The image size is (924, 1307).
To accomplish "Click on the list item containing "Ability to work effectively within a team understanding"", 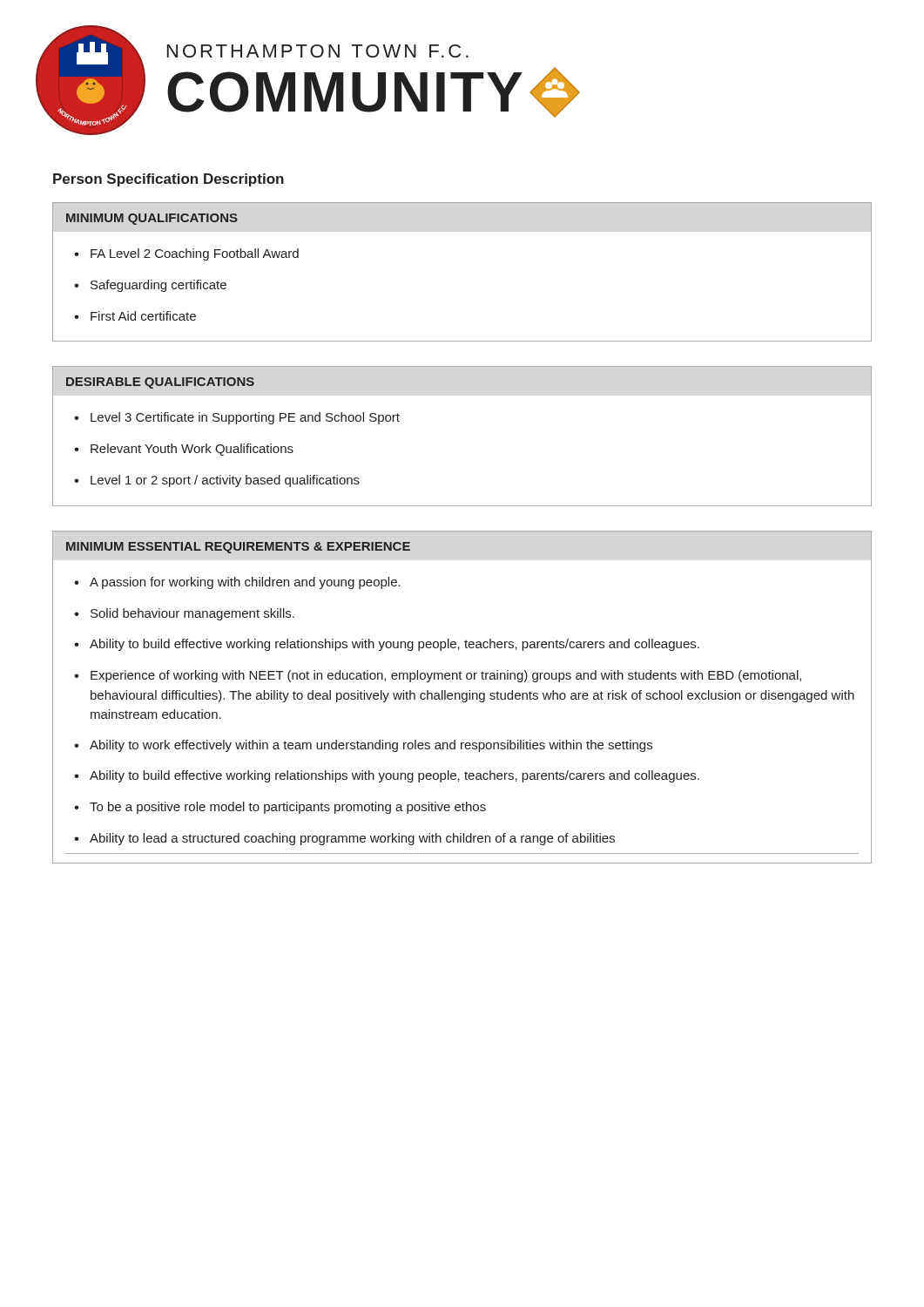I will tap(371, 745).
